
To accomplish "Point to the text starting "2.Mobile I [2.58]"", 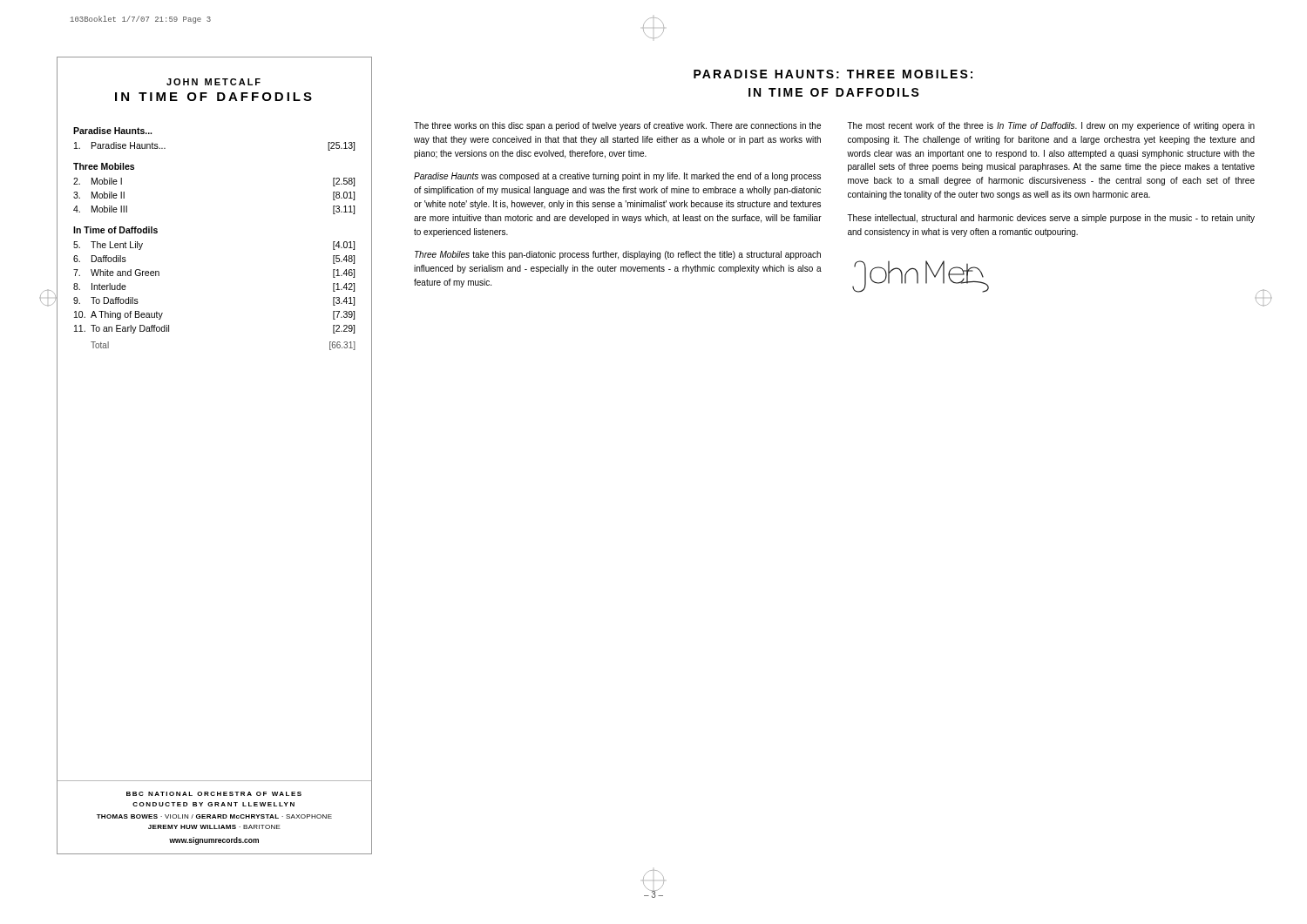I will click(x=105, y=181).
